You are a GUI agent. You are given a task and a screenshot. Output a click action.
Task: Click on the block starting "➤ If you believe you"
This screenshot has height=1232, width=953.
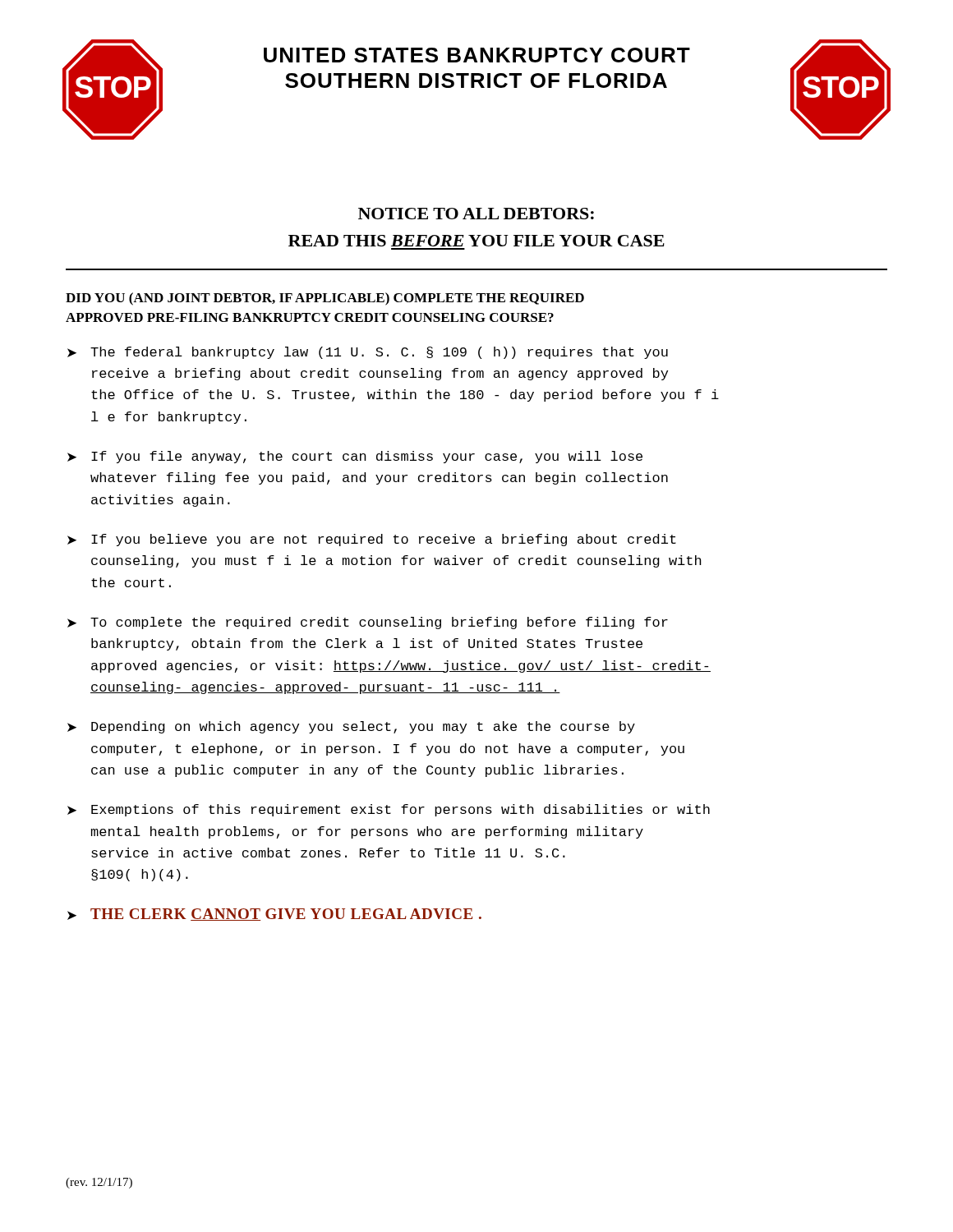tap(384, 562)
